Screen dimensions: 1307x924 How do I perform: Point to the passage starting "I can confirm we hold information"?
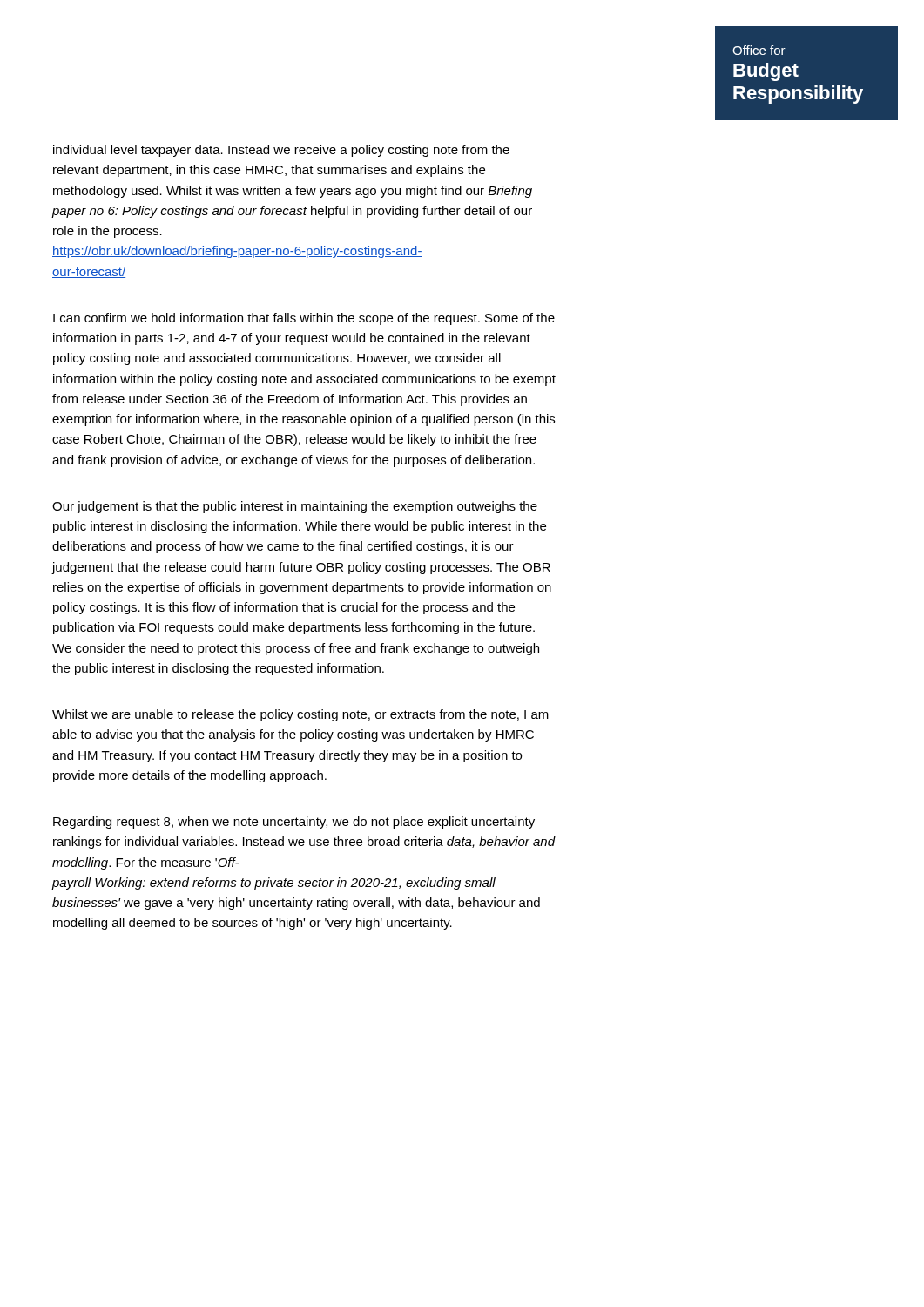(x=304, y=388)
